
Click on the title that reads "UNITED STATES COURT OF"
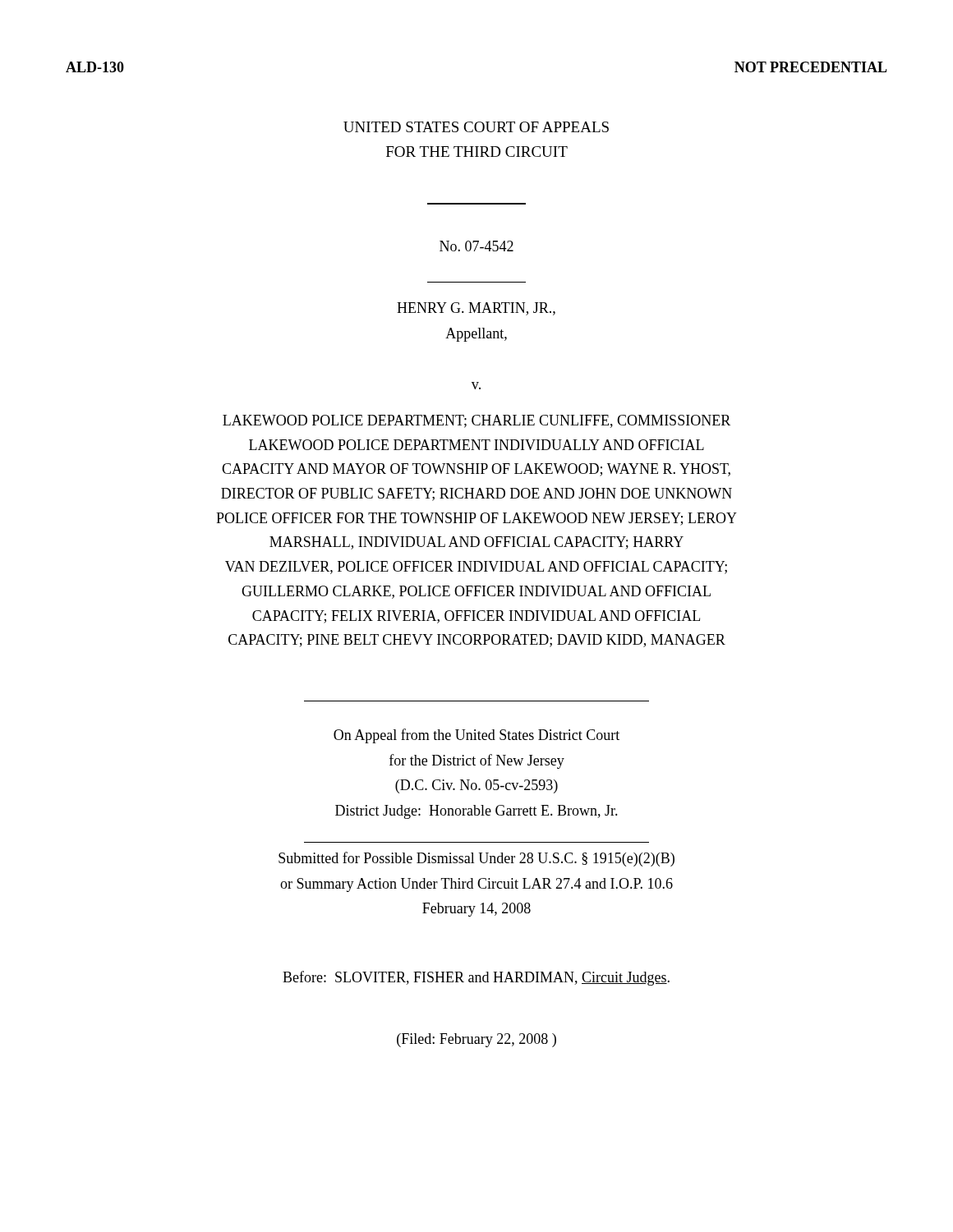click(x=476, y=161)
